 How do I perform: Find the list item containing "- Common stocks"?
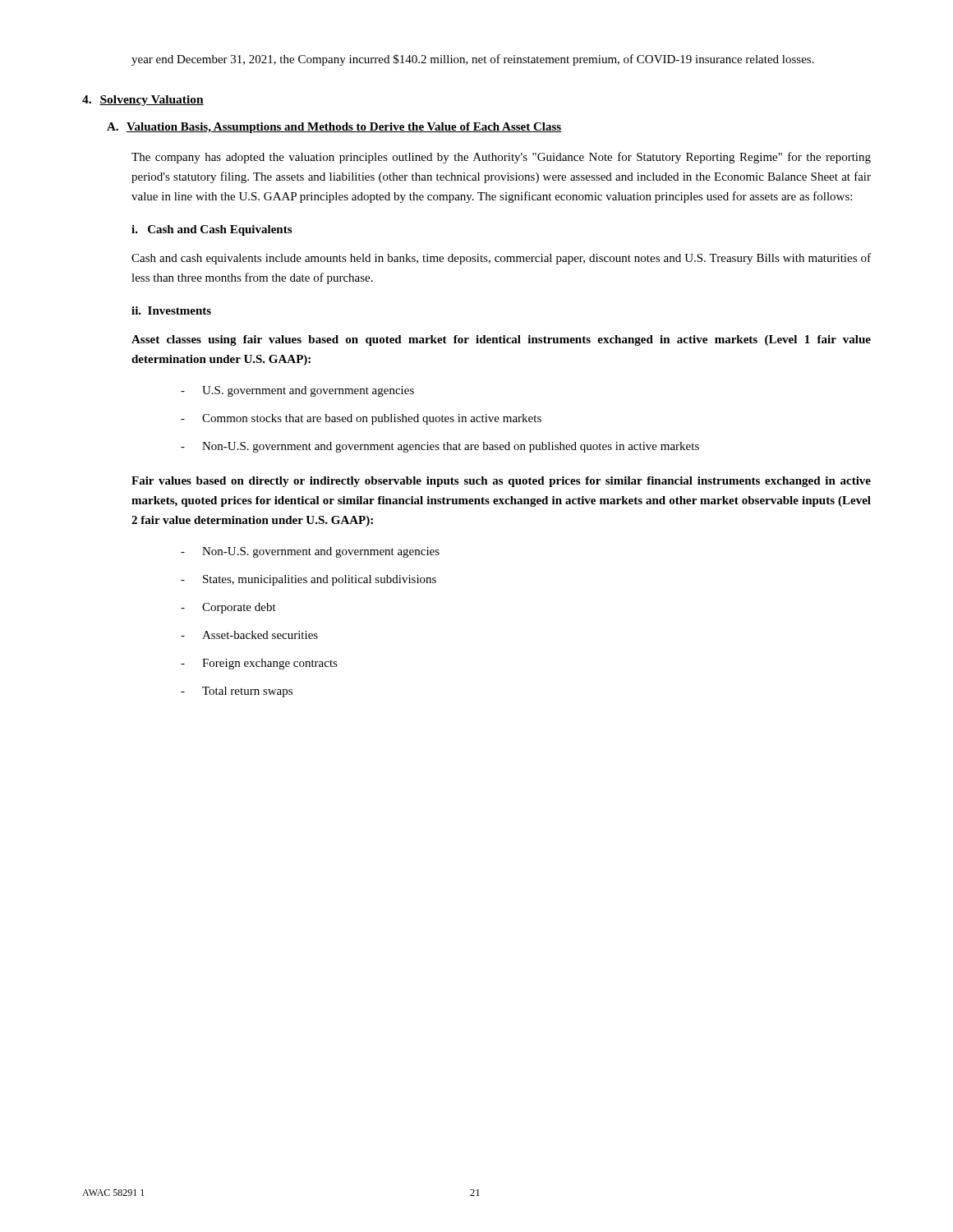coord(526,418)
